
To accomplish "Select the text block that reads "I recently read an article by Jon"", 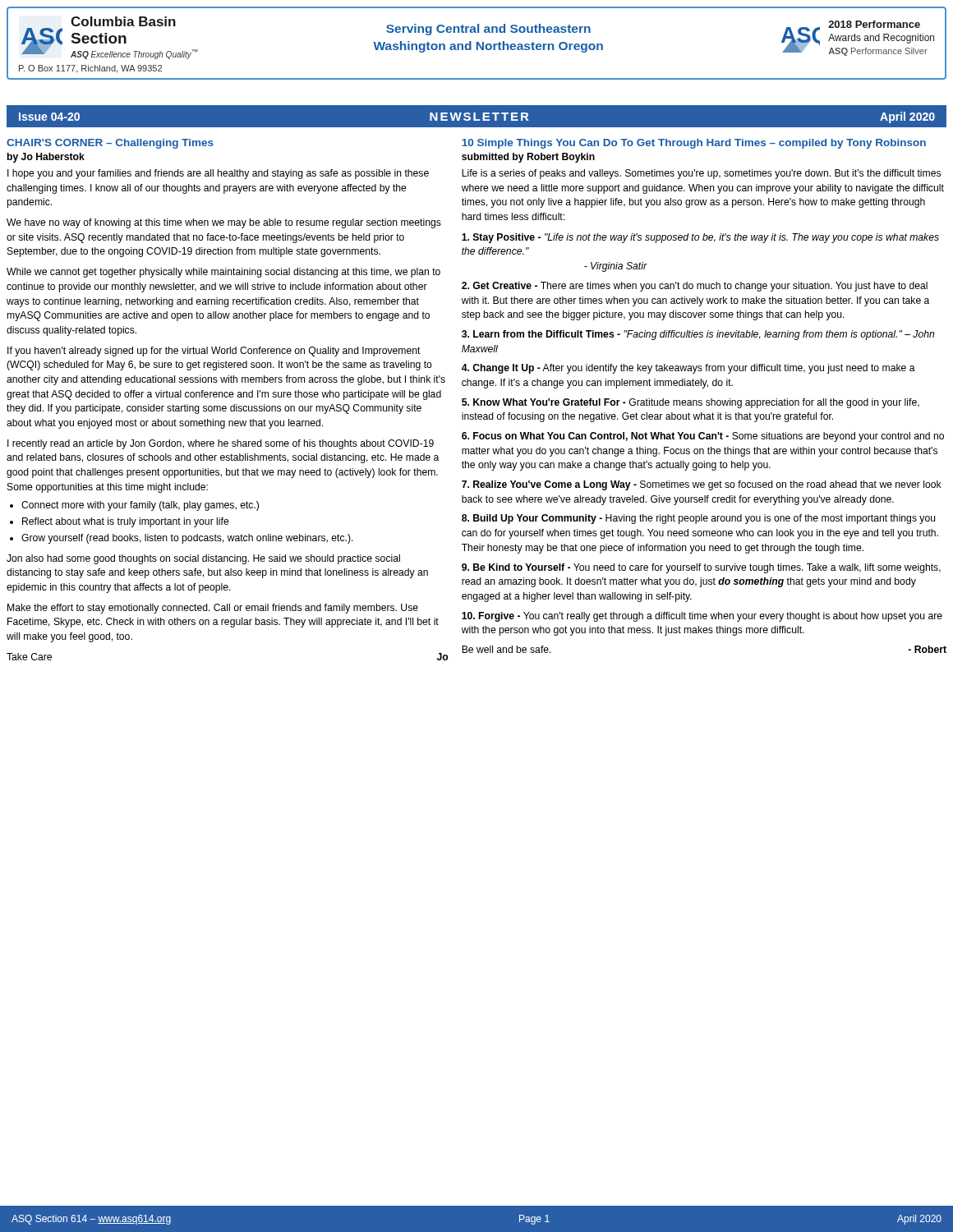I will (223, 465).
